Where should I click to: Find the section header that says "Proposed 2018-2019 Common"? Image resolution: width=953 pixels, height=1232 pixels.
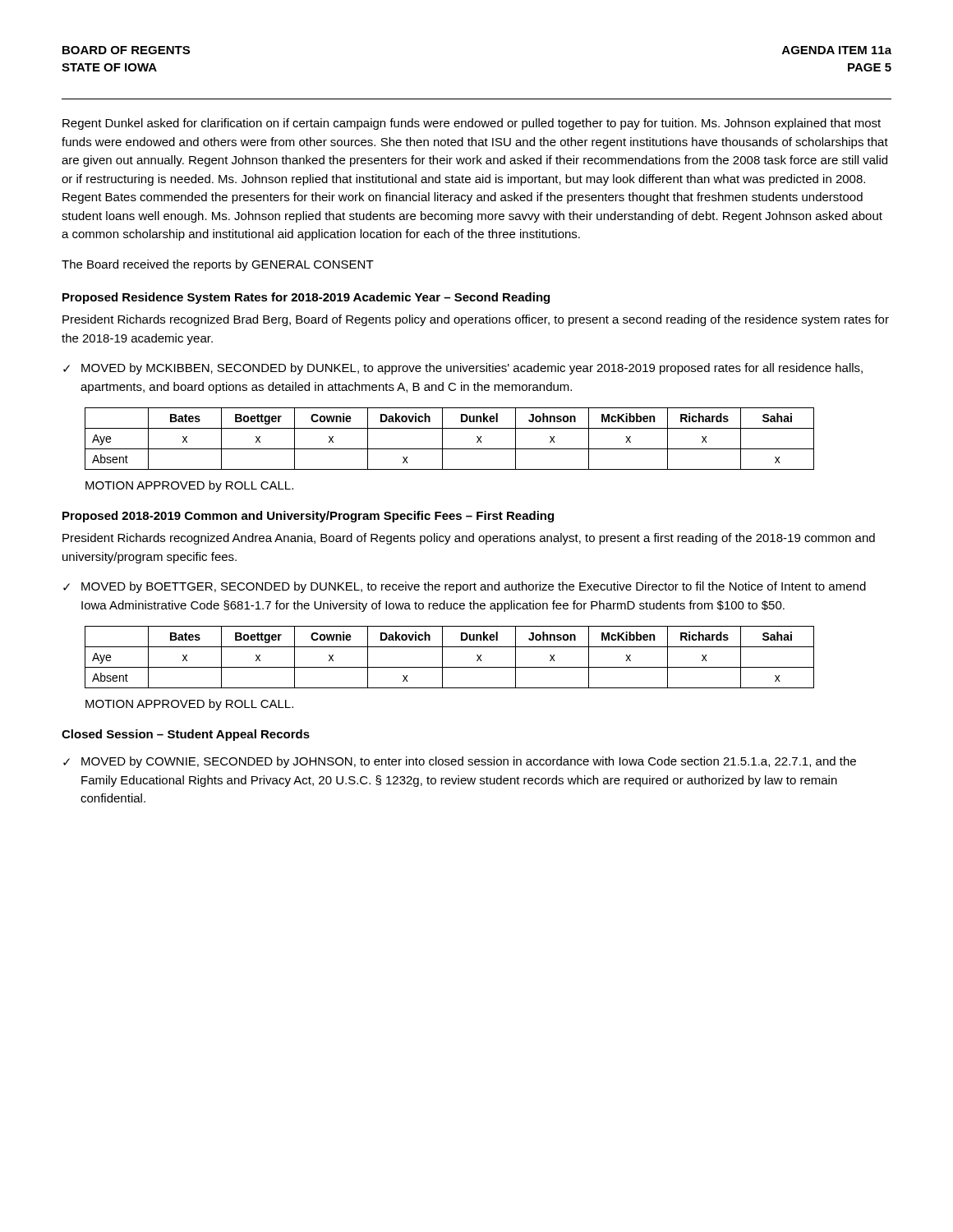click(x=308, y=515)
